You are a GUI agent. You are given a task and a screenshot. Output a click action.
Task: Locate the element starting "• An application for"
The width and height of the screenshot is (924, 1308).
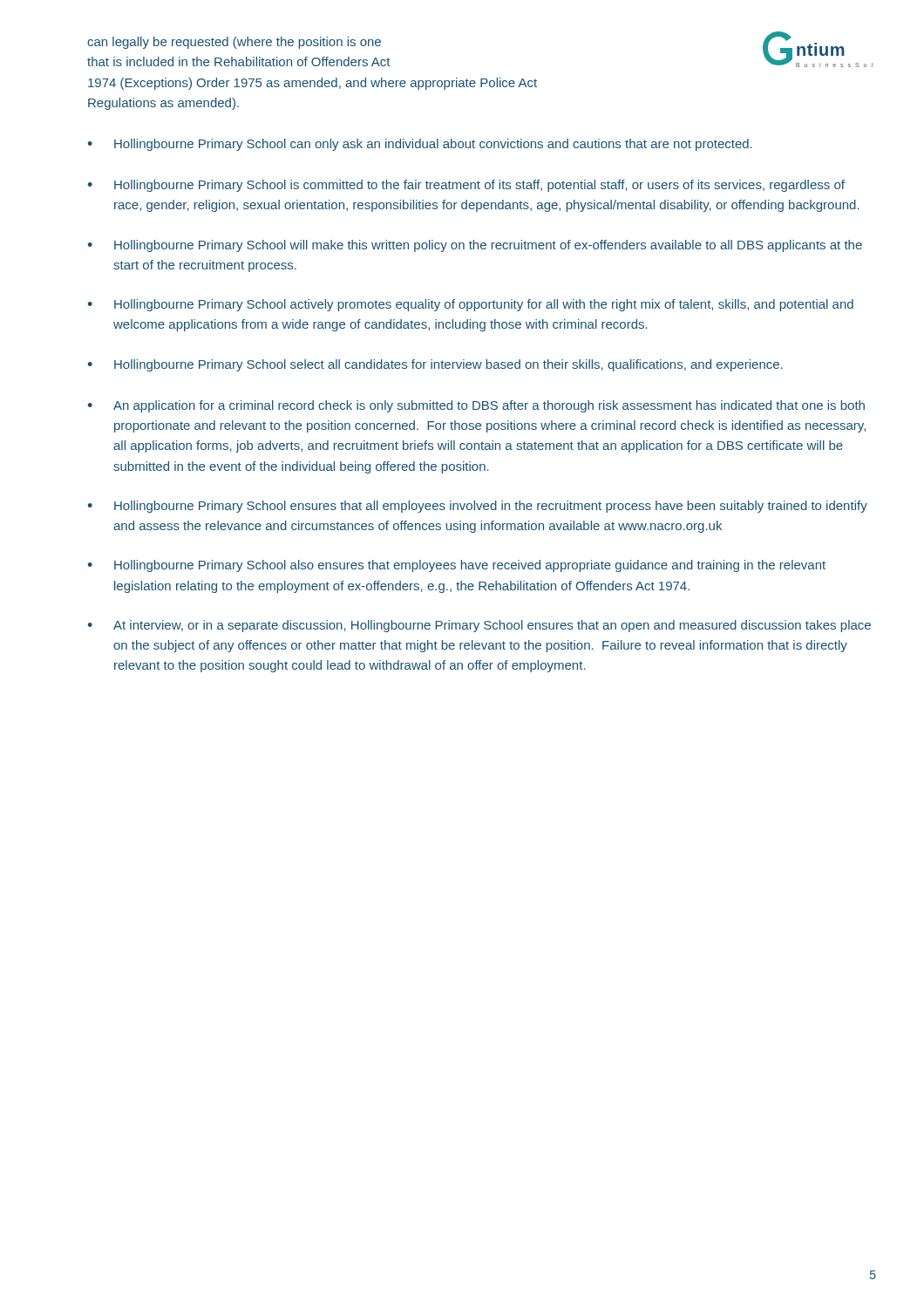tap(482, 435)
